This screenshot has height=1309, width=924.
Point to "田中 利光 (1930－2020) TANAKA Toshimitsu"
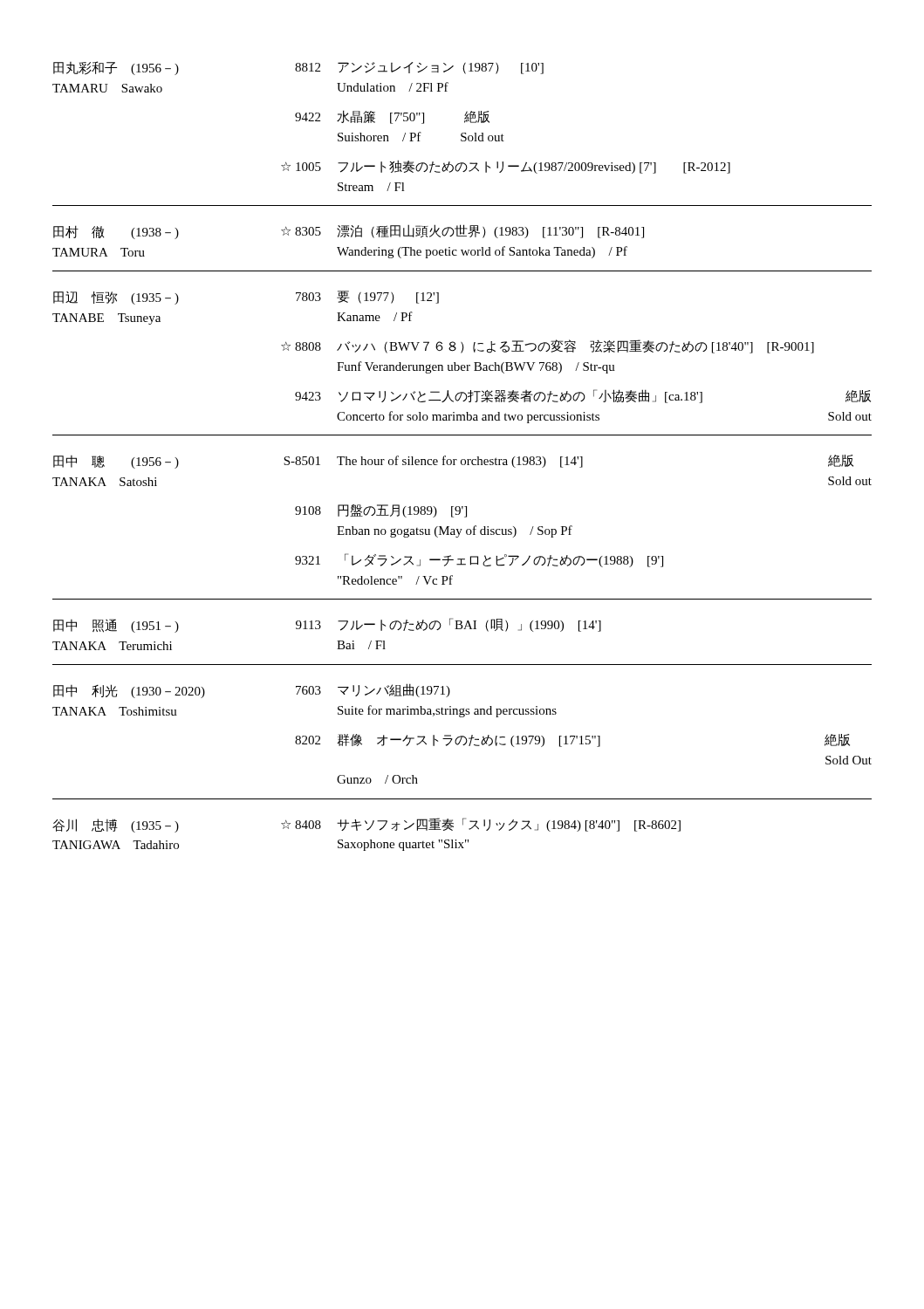(x=129, y=701)
